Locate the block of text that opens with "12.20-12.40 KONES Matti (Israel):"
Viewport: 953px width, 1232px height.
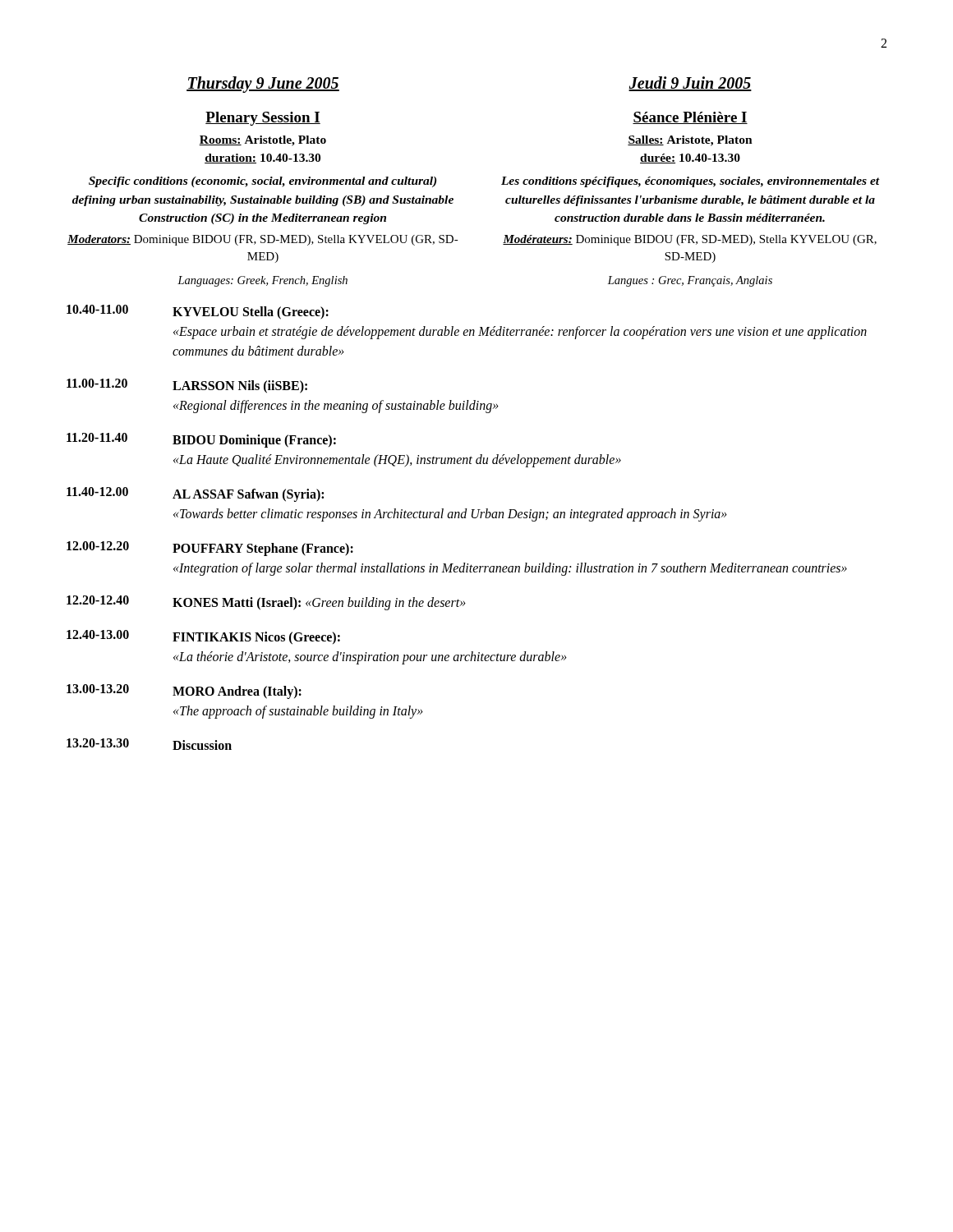click(x=476, y=603)
